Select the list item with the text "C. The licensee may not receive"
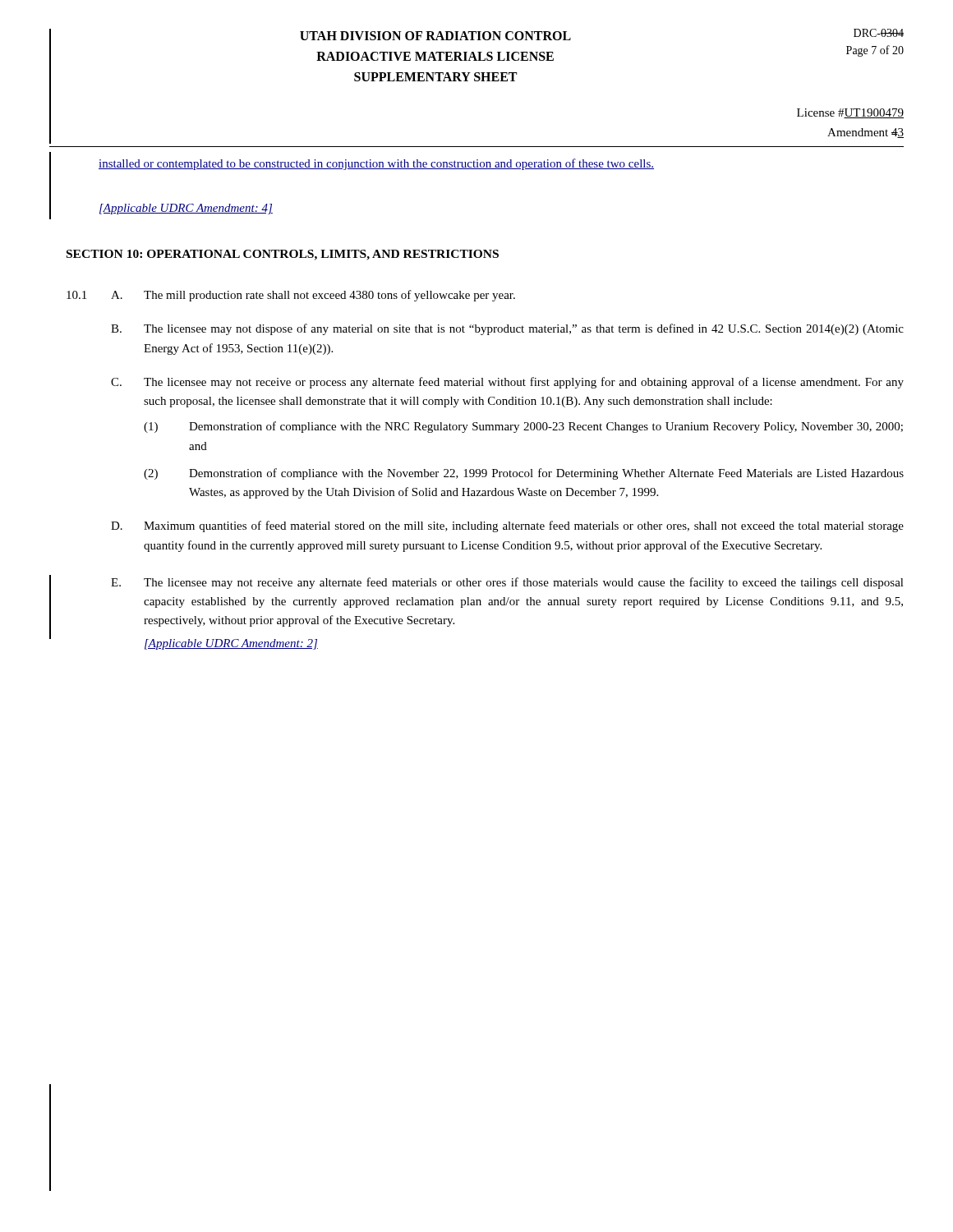The image size is (953, 1232). pyautogui.click(x=485, y=392)
